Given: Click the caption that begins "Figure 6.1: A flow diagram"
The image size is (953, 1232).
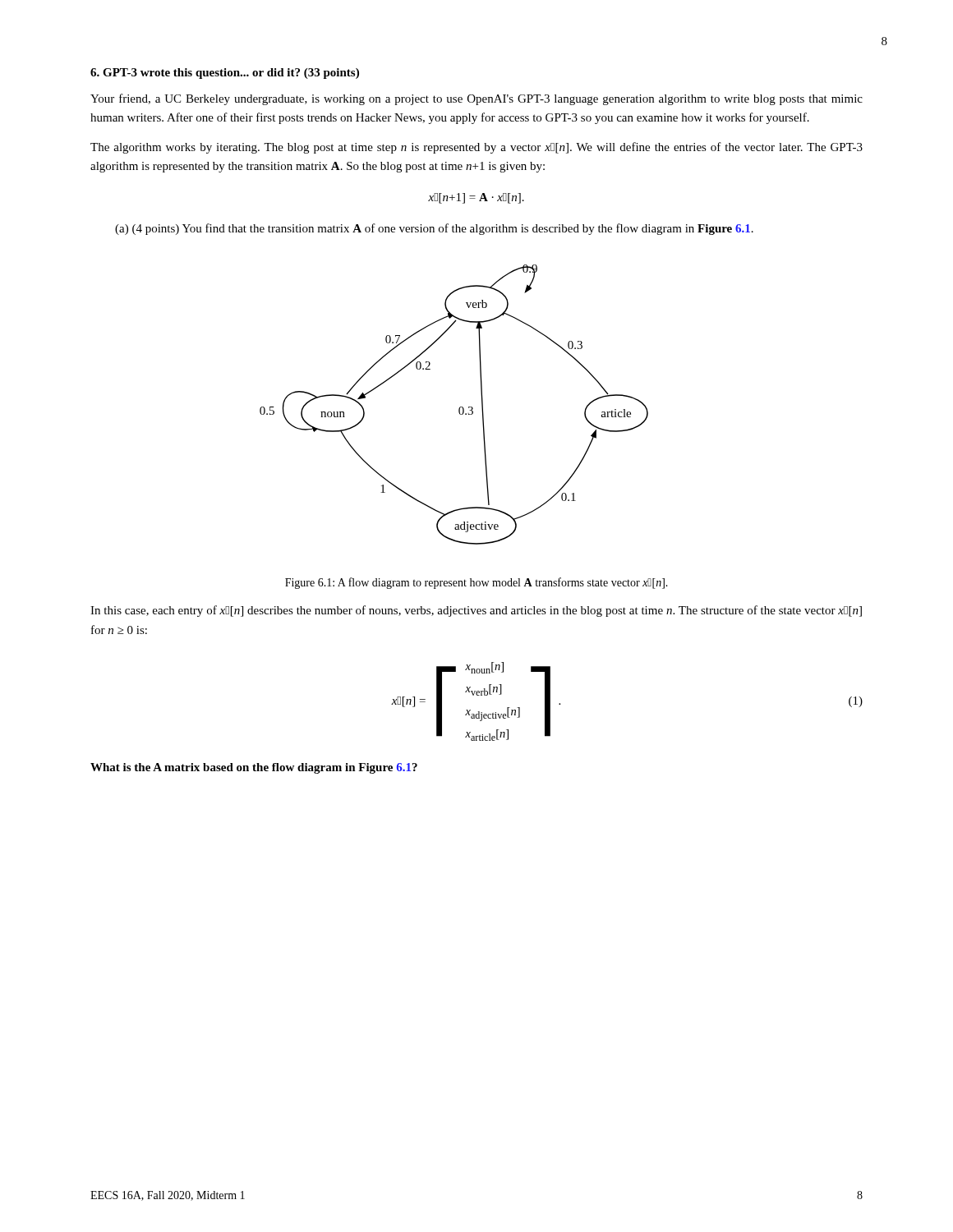Looking at the screenshot, I should tap(476, 583).
